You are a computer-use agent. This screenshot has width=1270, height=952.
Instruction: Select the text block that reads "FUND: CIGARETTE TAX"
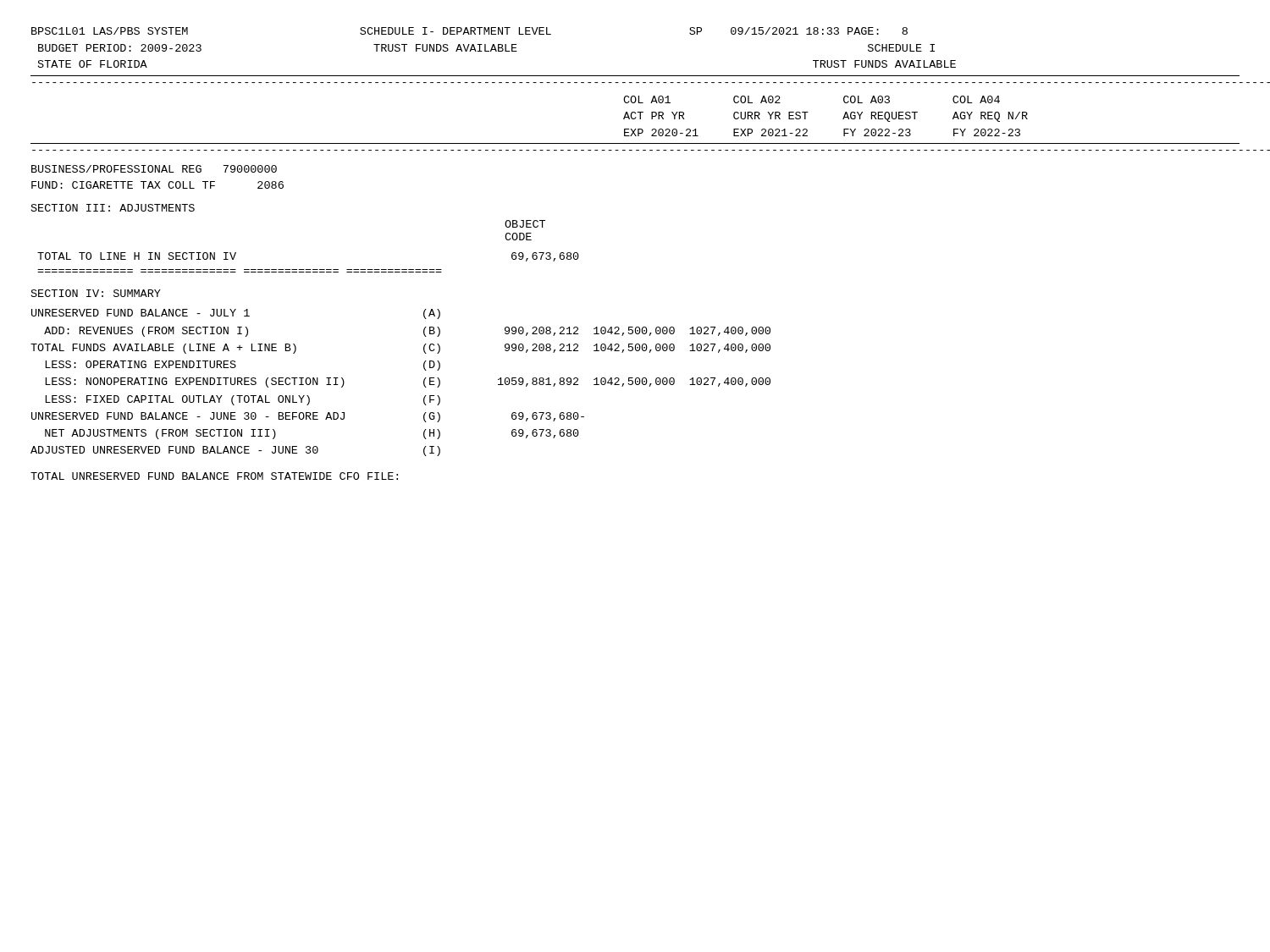tap(157, 186)
